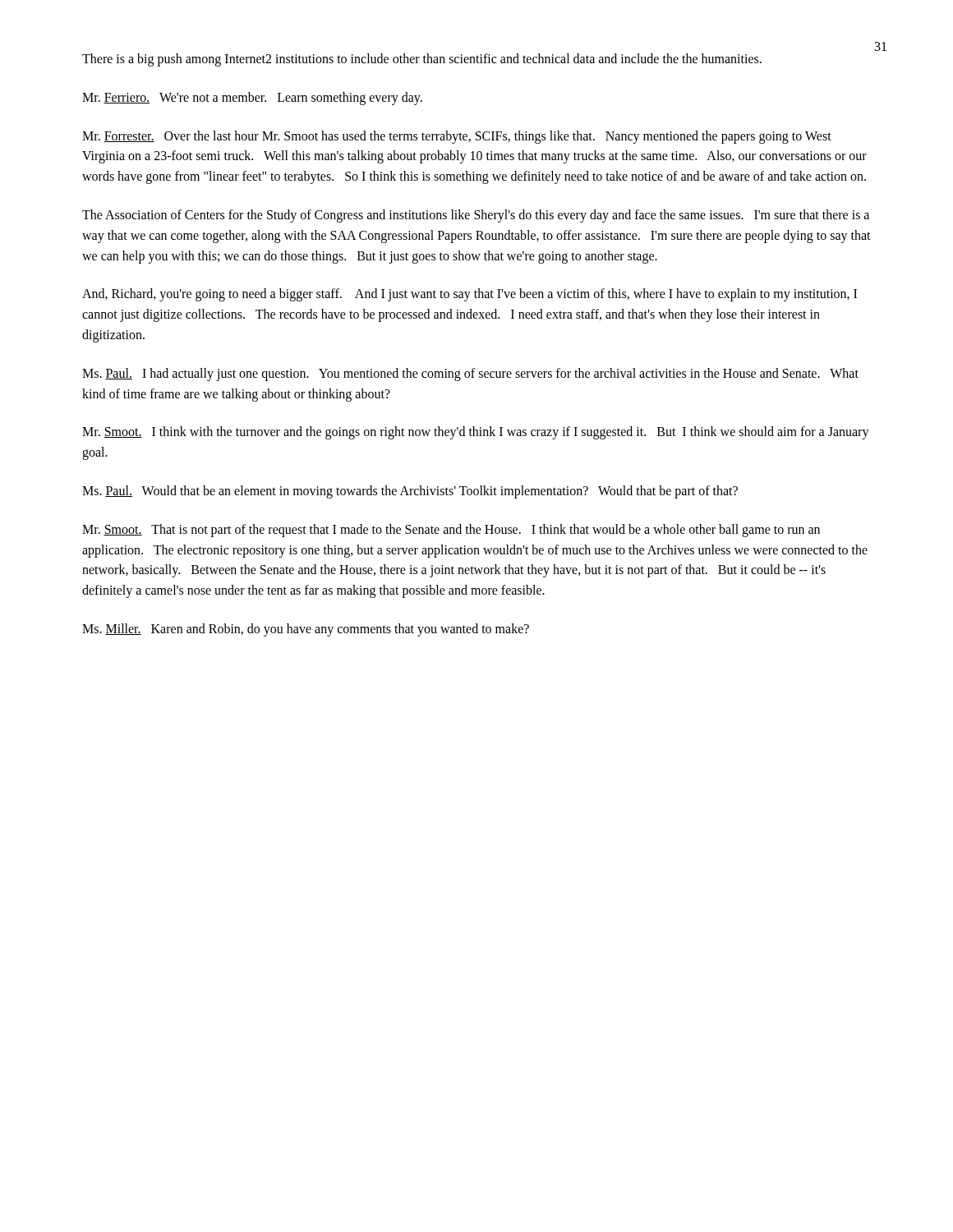Select the text starting "Ms. Paul. I had actually just one"
953x1232 pixels.
click(x=470, y=383)
